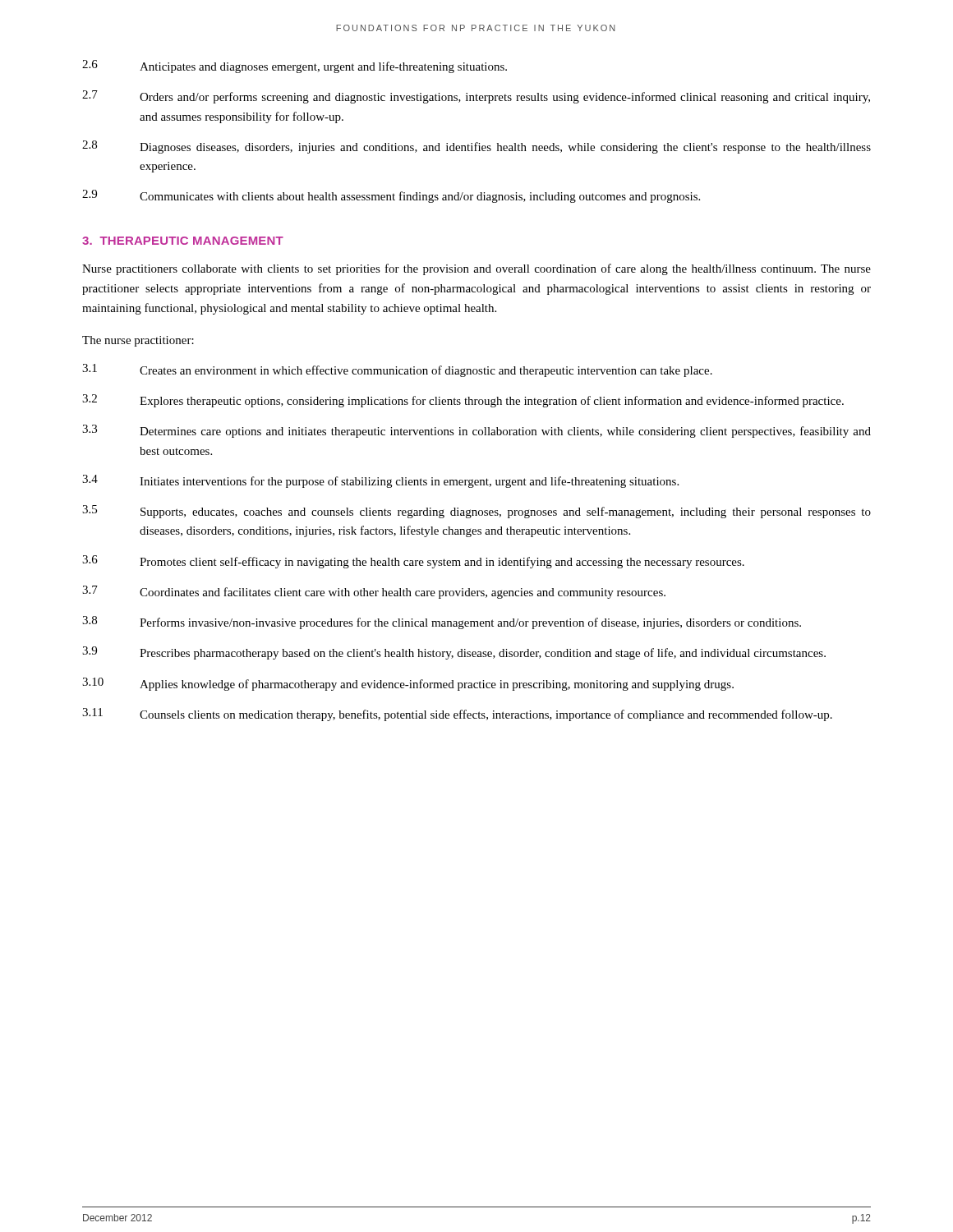Locate the element starting "3.4 Initiates interventions for the"
Image resolution: width=953 pixels, height=1232 pixels.
coord(476,482)
